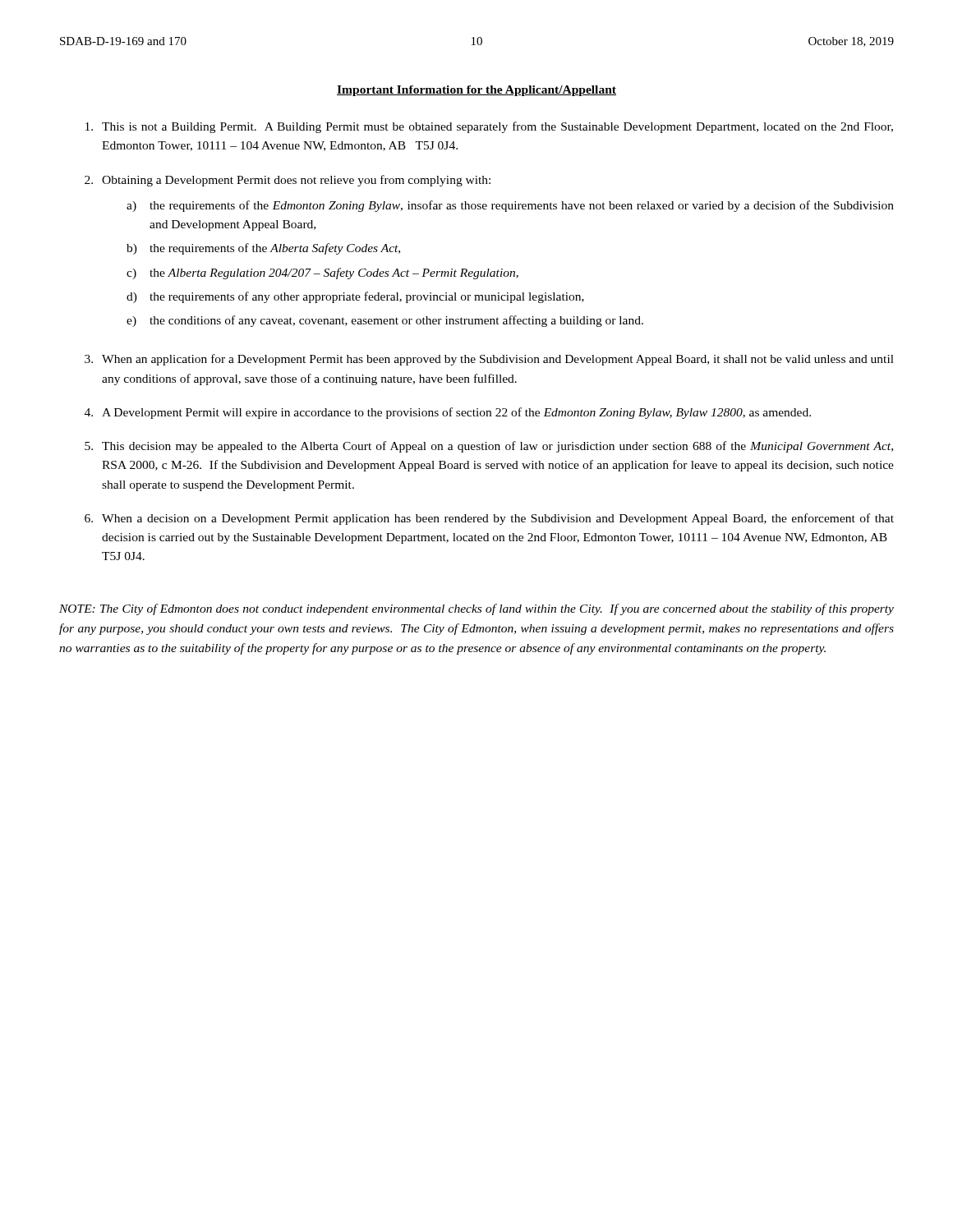Find the region starting "4. A Development"
The width and height of the screenshot is (953, 1232).
476,412
